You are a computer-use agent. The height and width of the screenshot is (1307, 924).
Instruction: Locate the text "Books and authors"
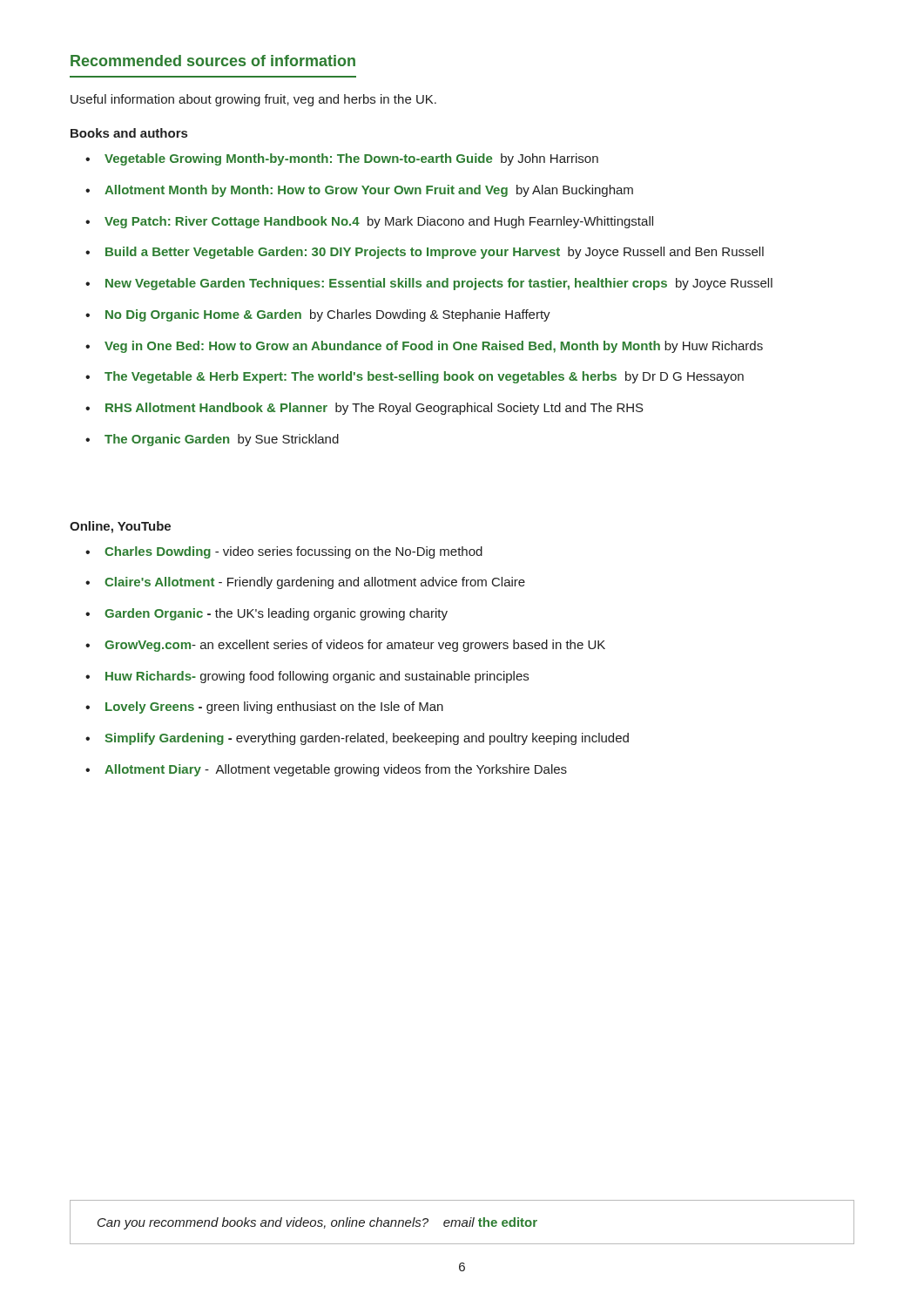(x=129, y=133)
